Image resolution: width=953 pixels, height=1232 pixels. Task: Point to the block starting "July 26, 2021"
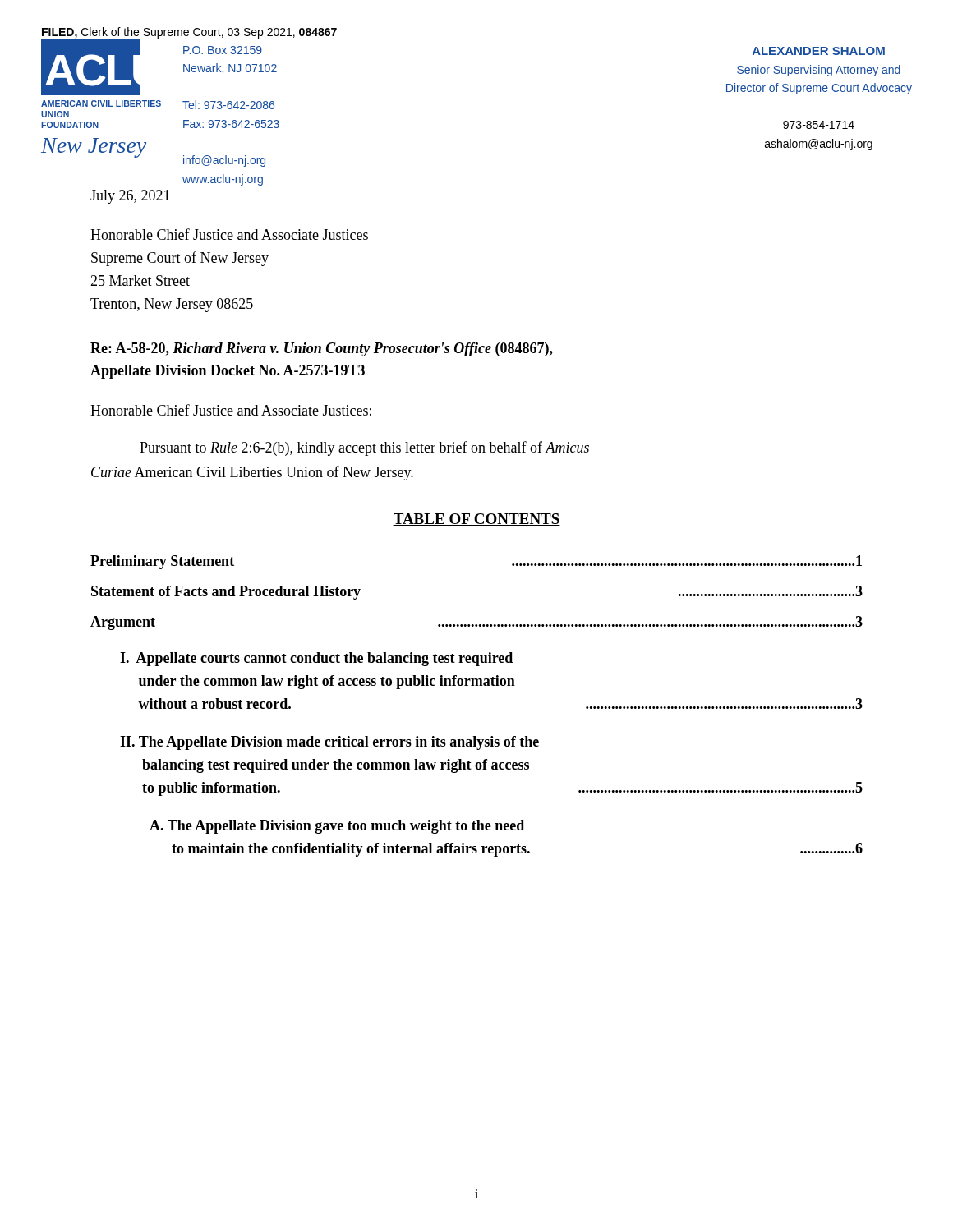tap(130, 195)
